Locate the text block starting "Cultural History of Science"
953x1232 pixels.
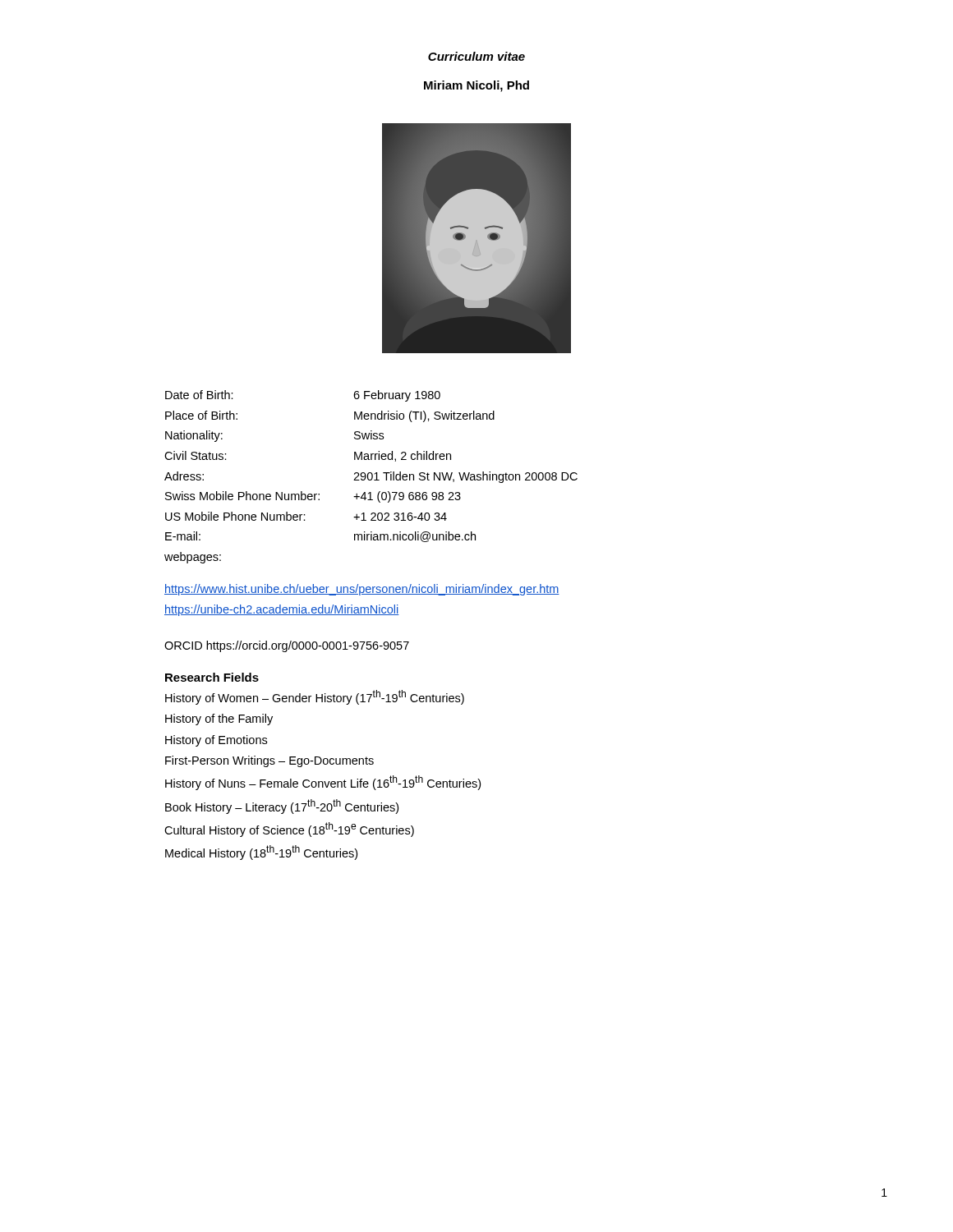point(289,829)
